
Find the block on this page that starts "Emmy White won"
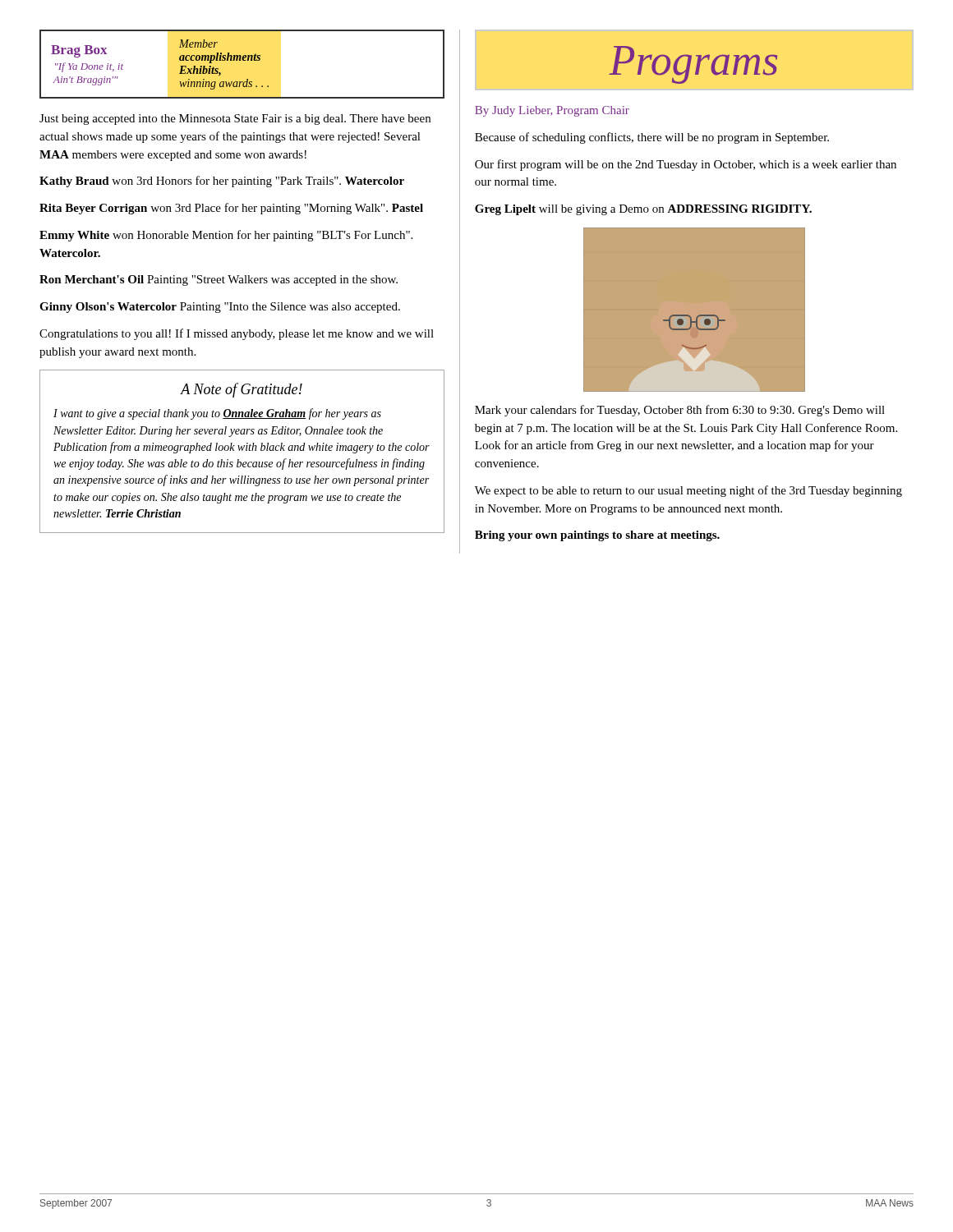(242, 244)
